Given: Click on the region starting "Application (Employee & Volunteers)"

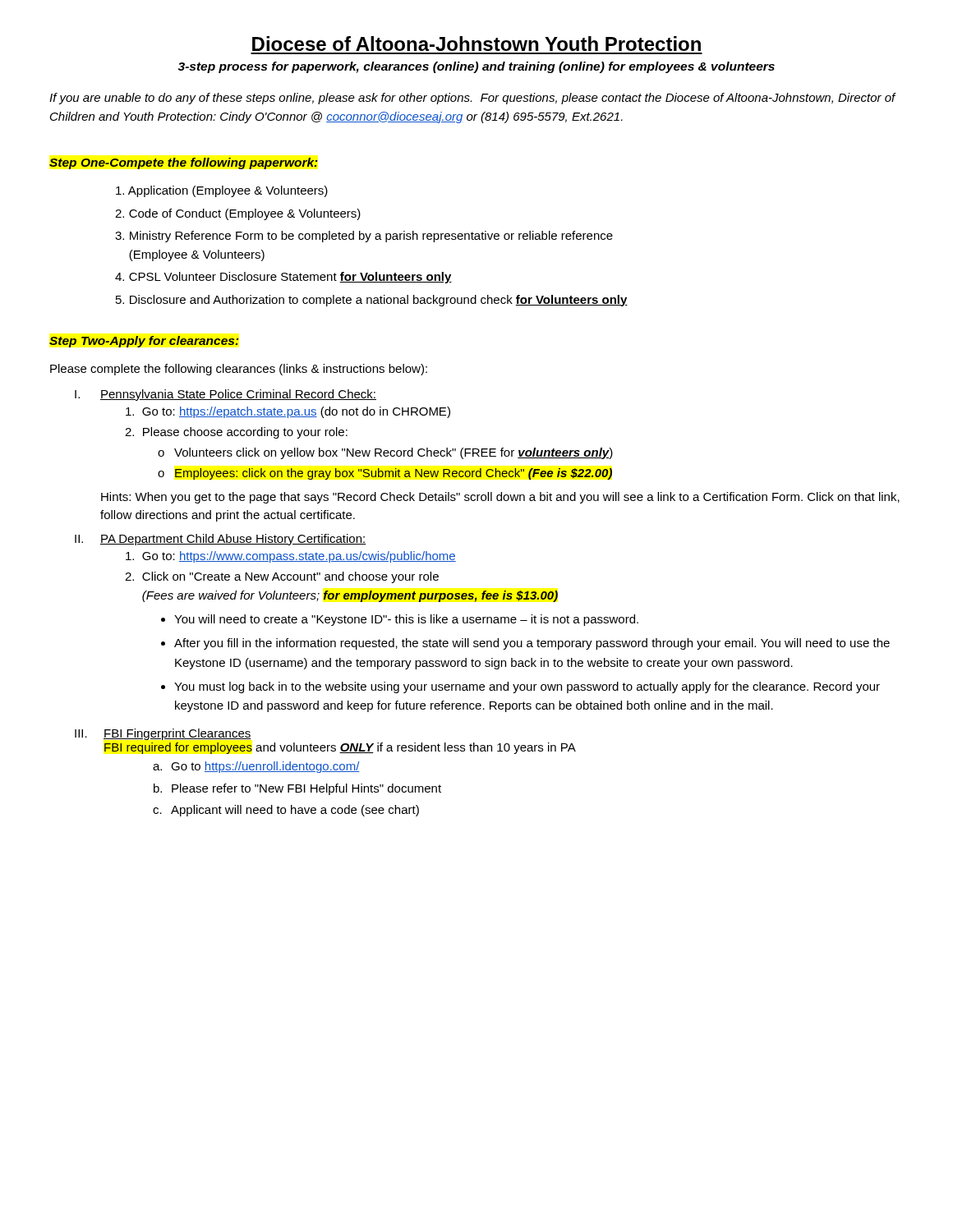Looking at the screenshot, I should [x=222, y=191].
